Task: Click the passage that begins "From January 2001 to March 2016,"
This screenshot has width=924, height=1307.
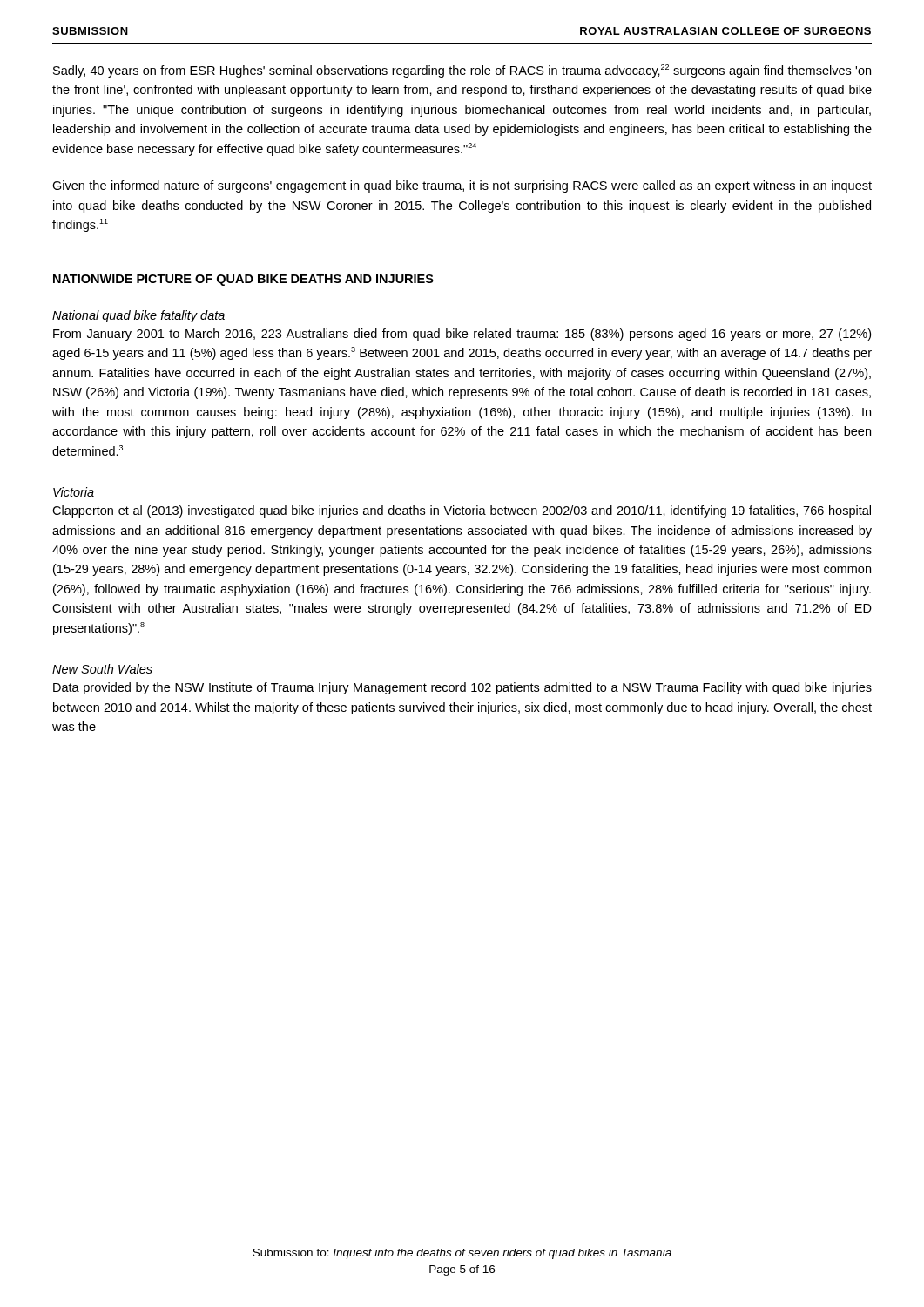Action: [x=462, y=392]
